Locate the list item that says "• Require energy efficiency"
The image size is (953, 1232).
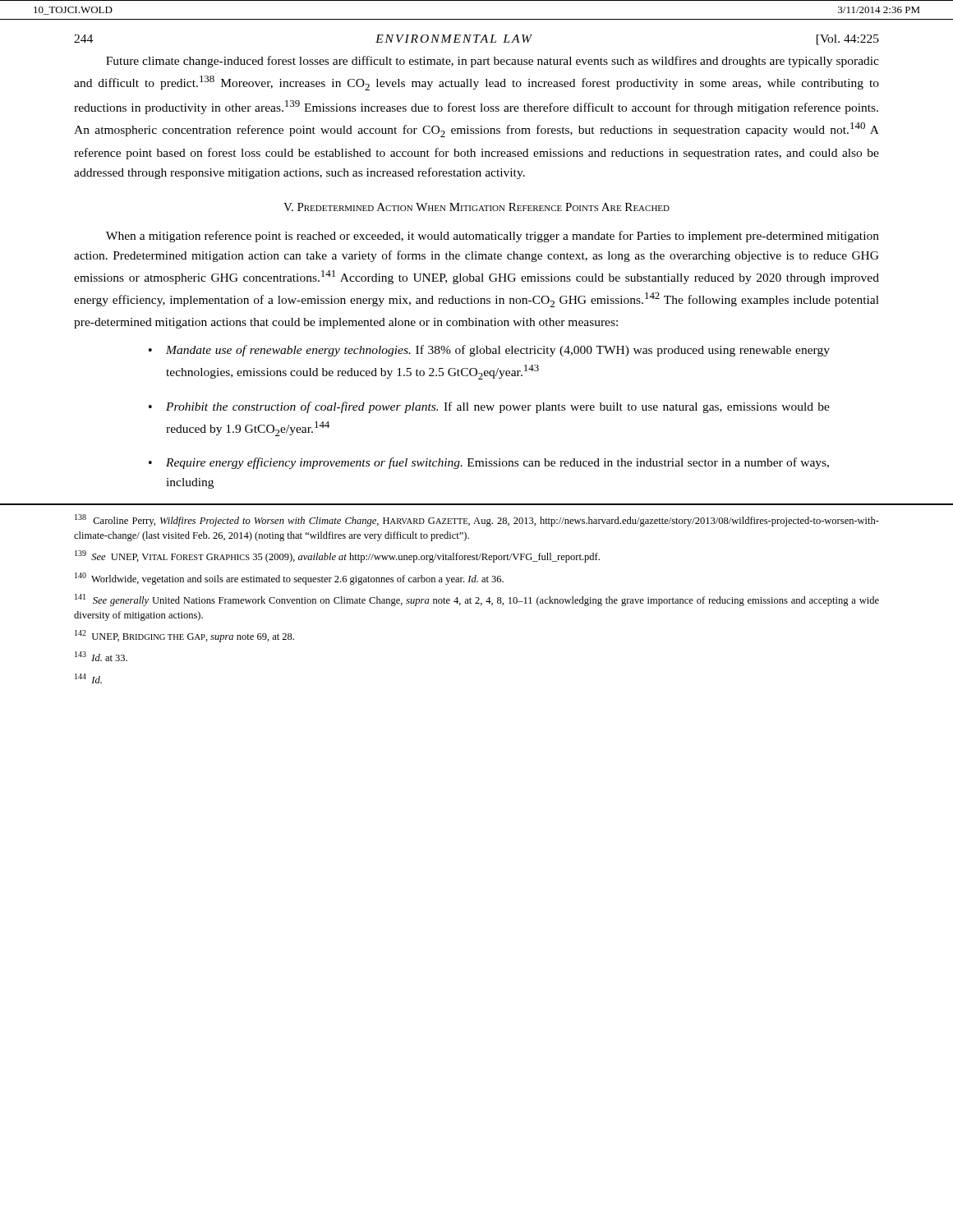click(489, 472)
